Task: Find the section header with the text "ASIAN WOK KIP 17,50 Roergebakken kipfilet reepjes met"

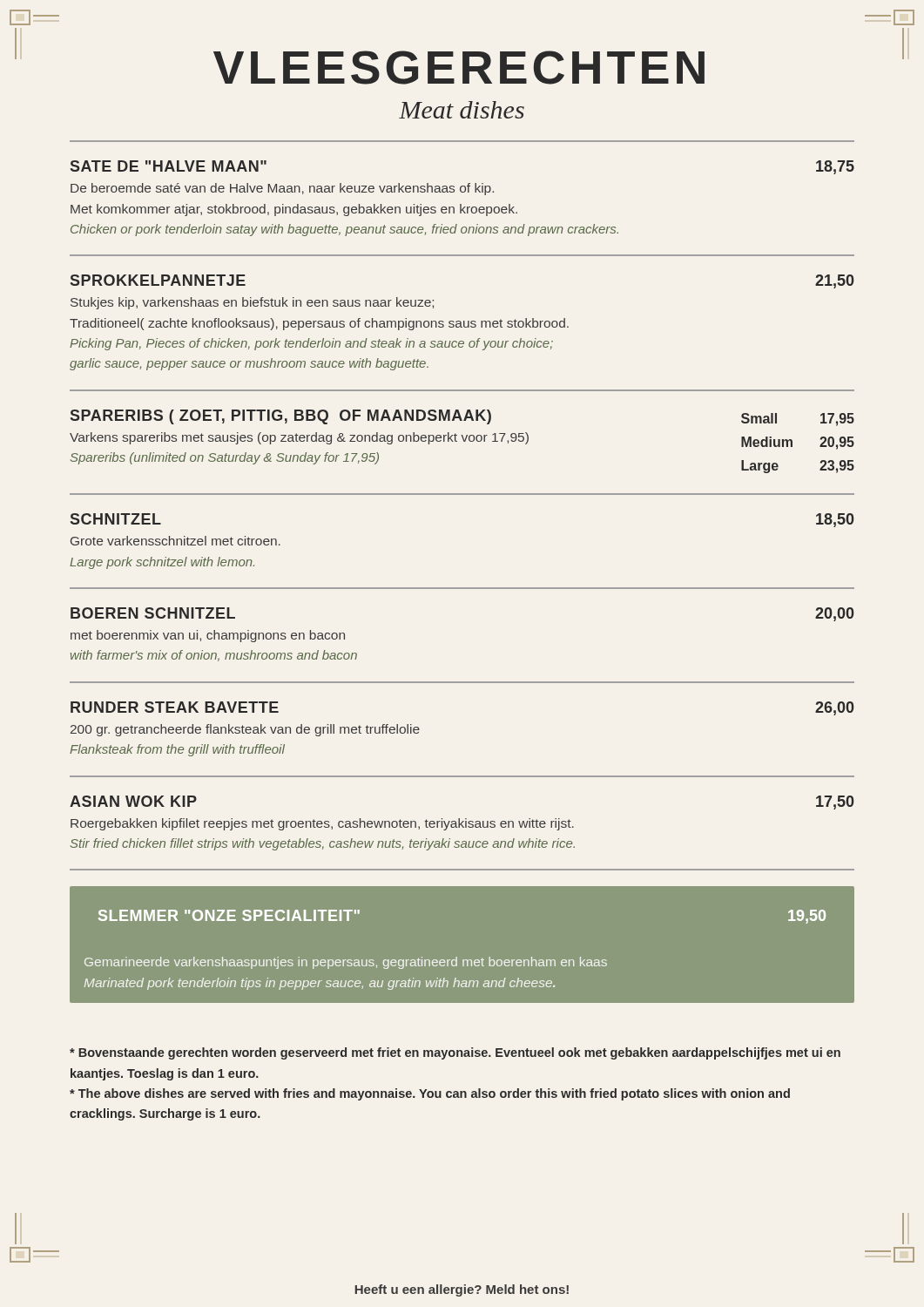Action: click(462, 823)
